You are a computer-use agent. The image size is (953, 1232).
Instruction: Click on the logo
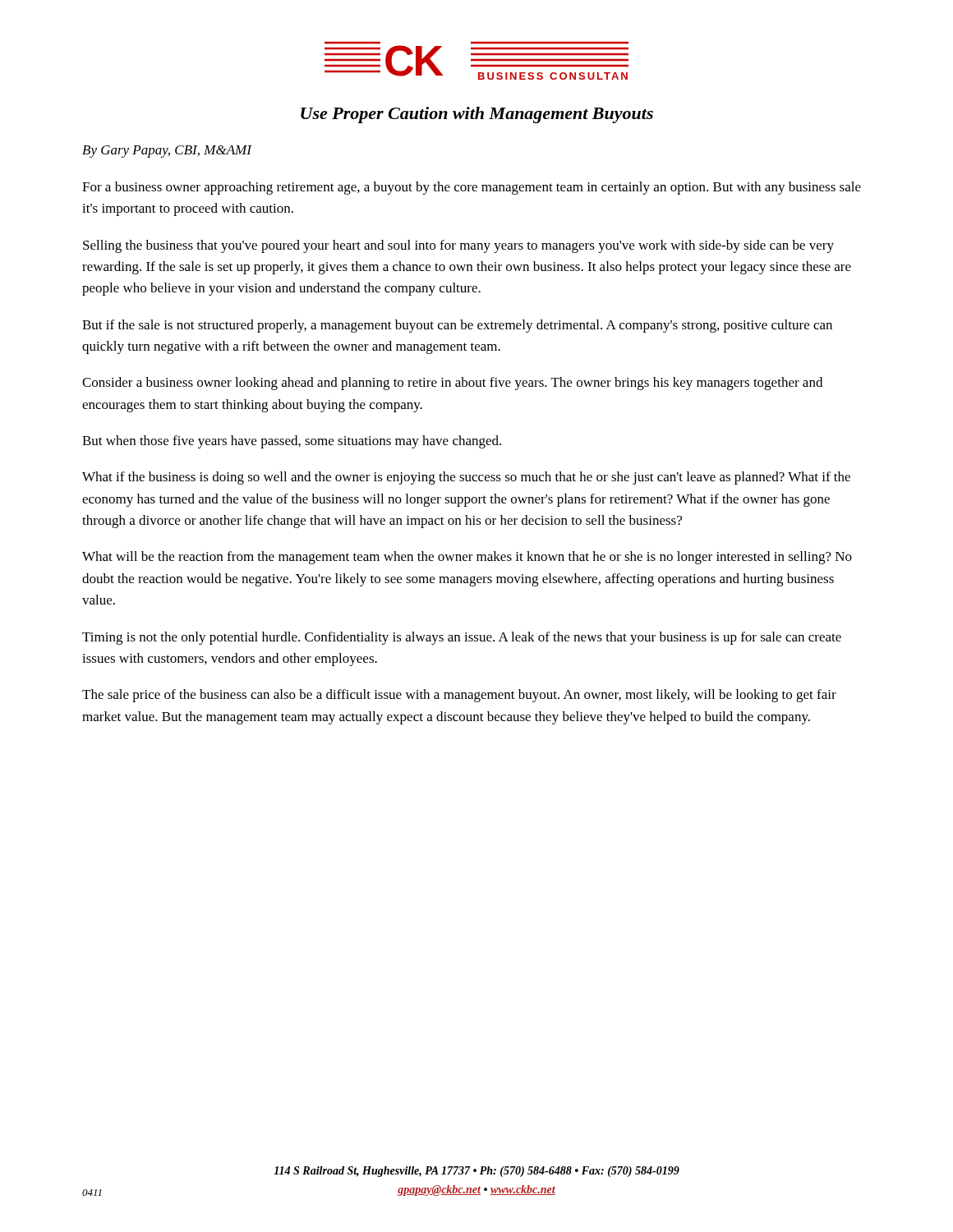coord(476,60)
